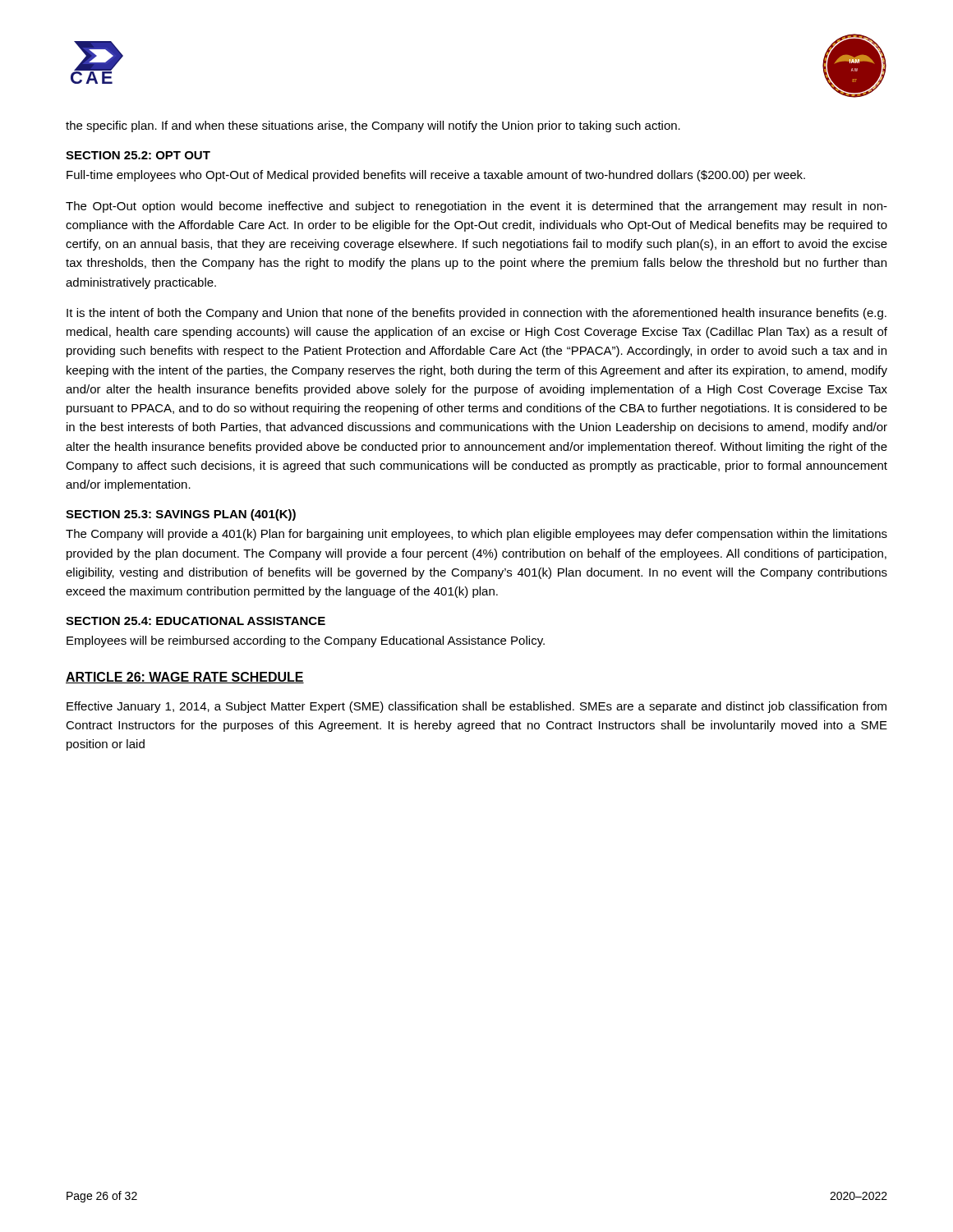Locate the region starting "The Opt-Out option would become ineffective"

coord(476,244)
